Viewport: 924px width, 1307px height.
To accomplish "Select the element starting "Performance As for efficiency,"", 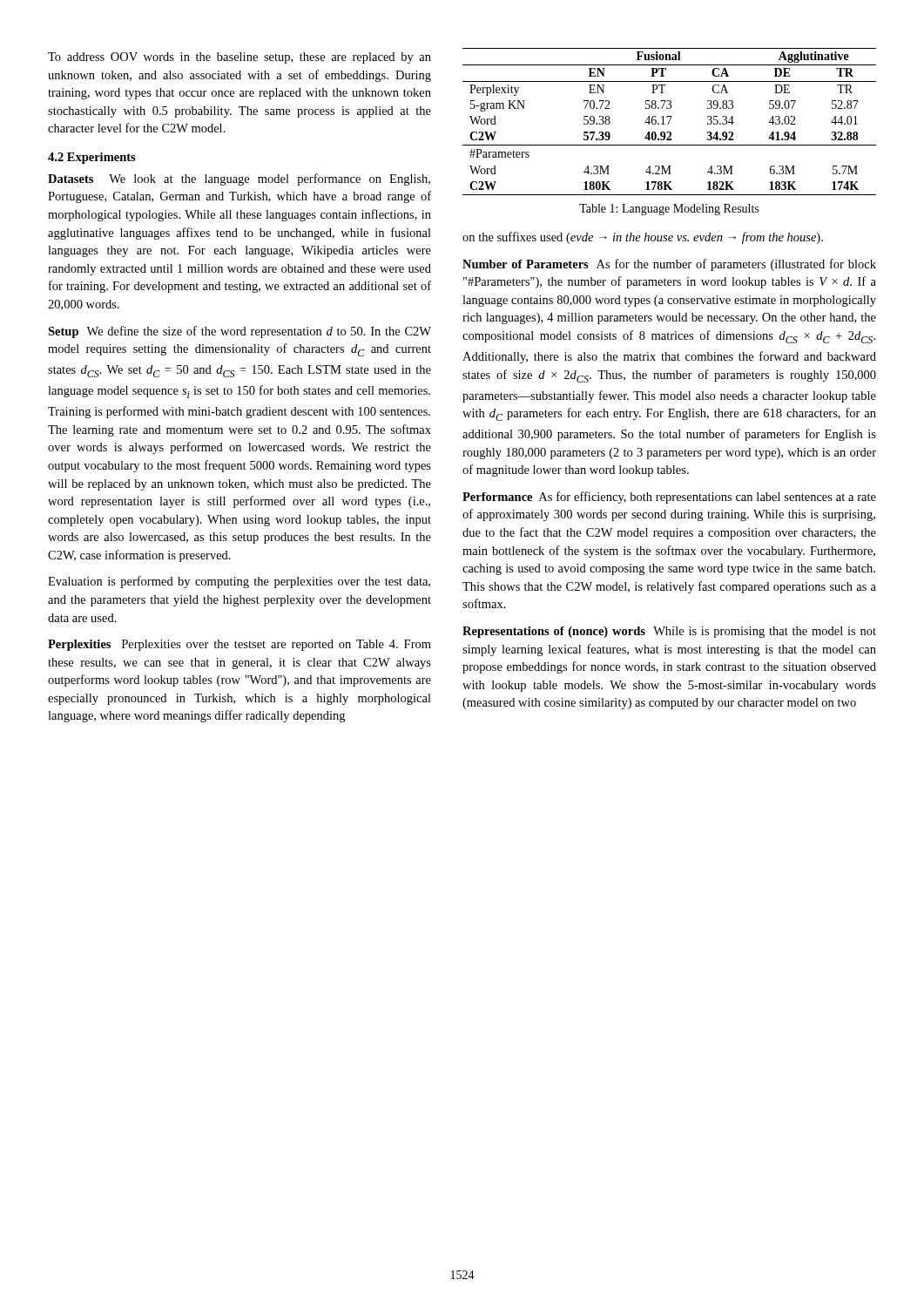I will pos(669,550).
